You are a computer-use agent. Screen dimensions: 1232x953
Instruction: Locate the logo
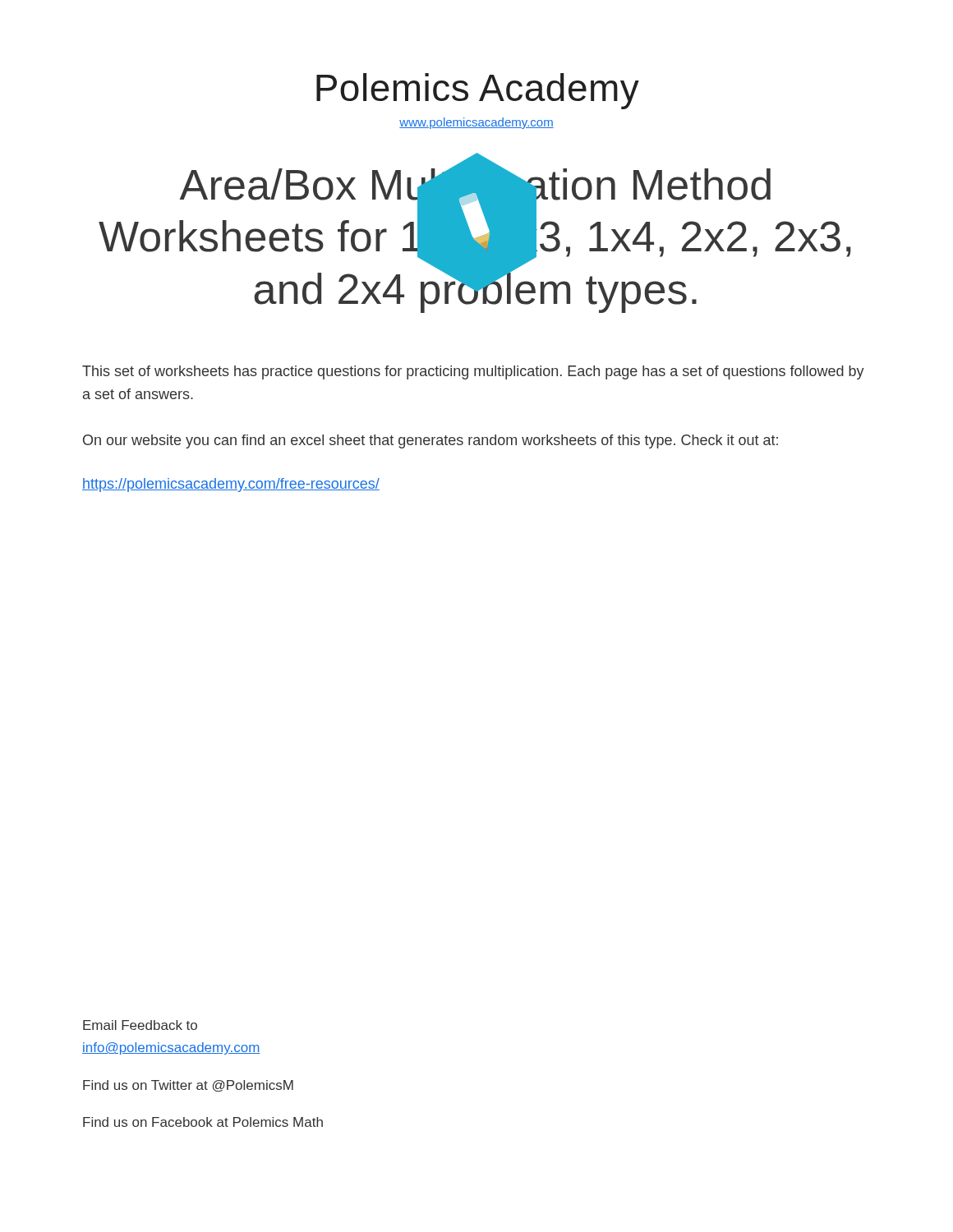coord(476,222)
